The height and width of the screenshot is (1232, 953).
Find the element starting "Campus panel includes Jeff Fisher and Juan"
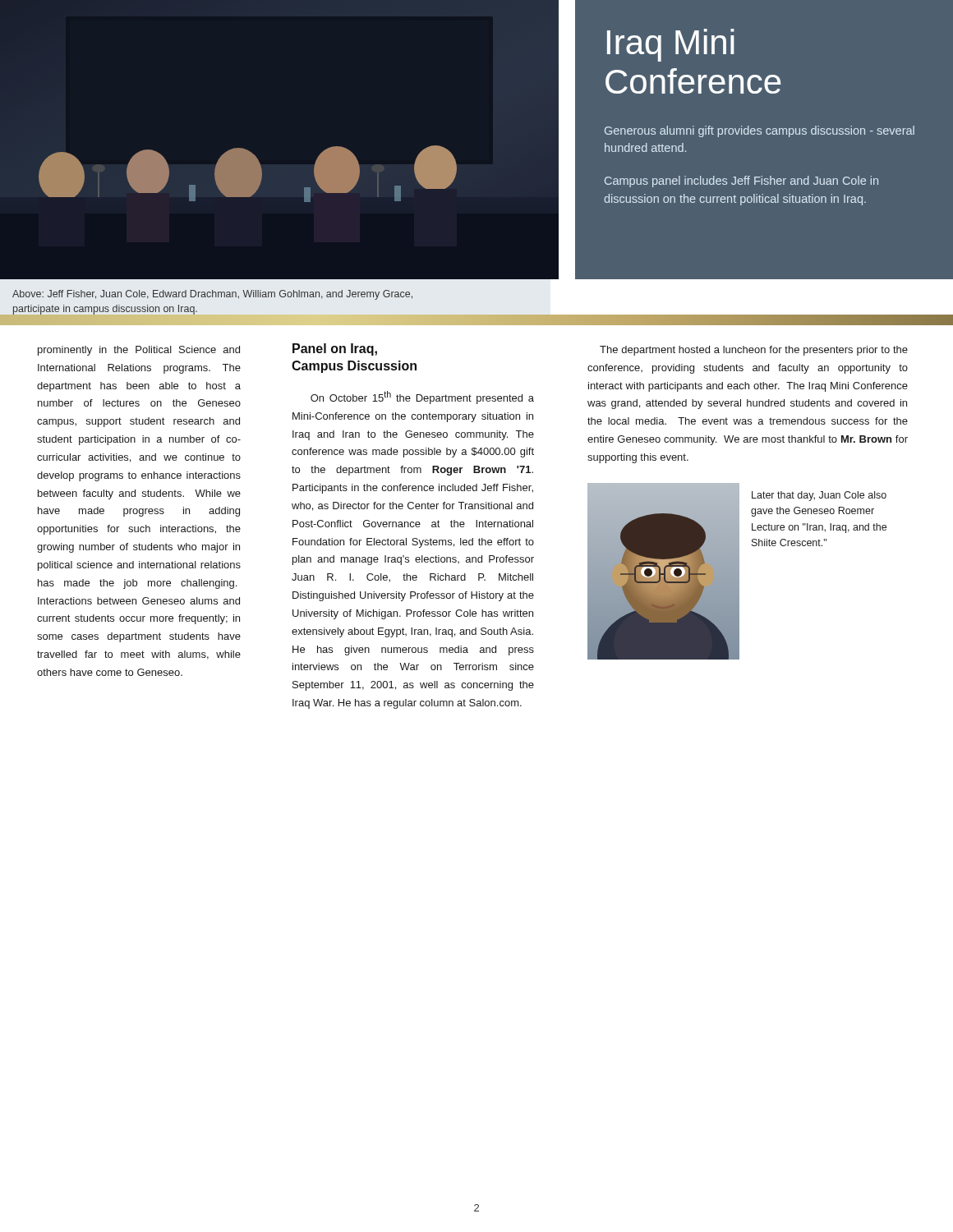741,190
